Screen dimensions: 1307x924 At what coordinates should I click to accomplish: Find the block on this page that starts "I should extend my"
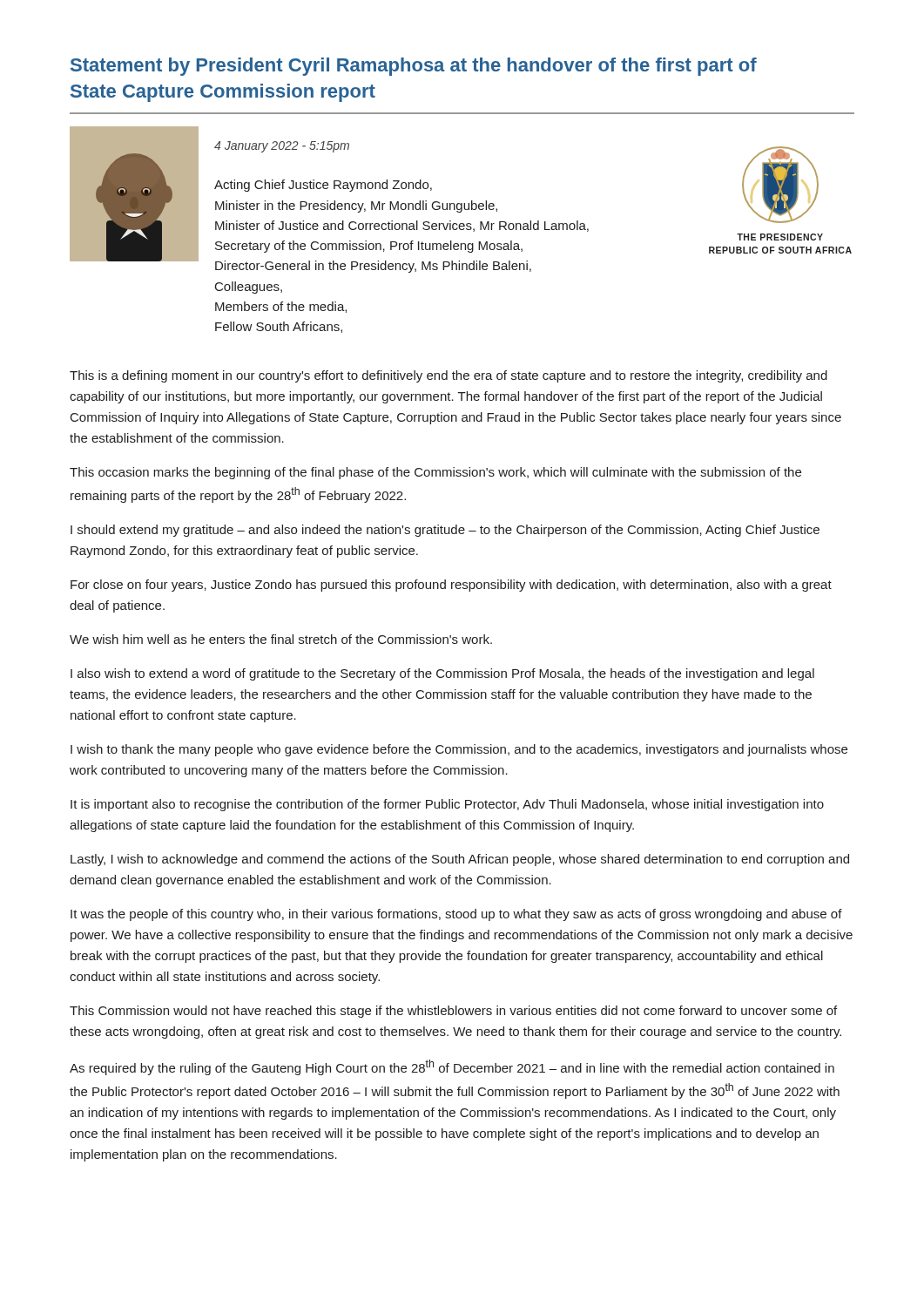pos(462,541)
